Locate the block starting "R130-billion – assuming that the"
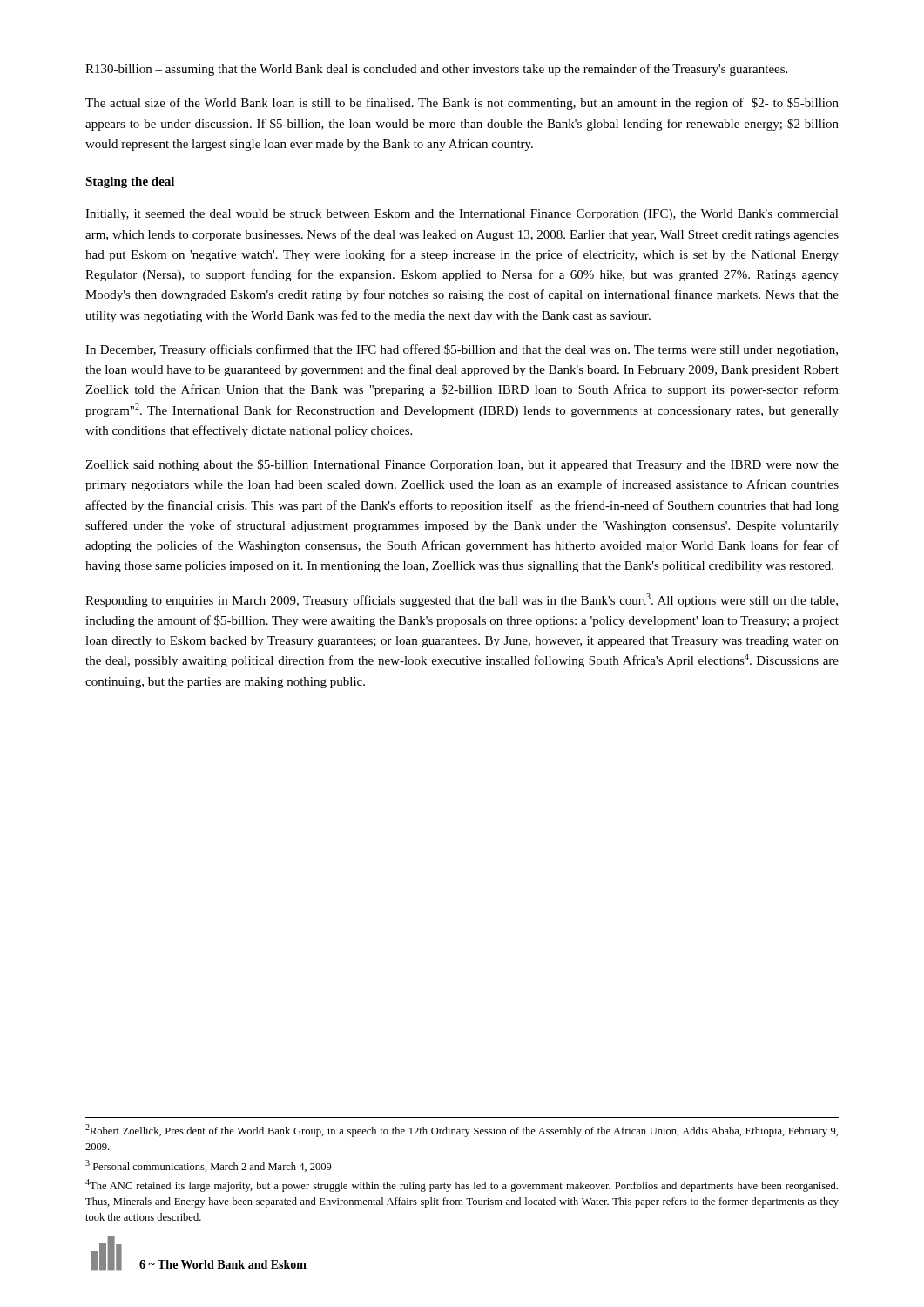The image size is (924, 1307). [462, 69]
